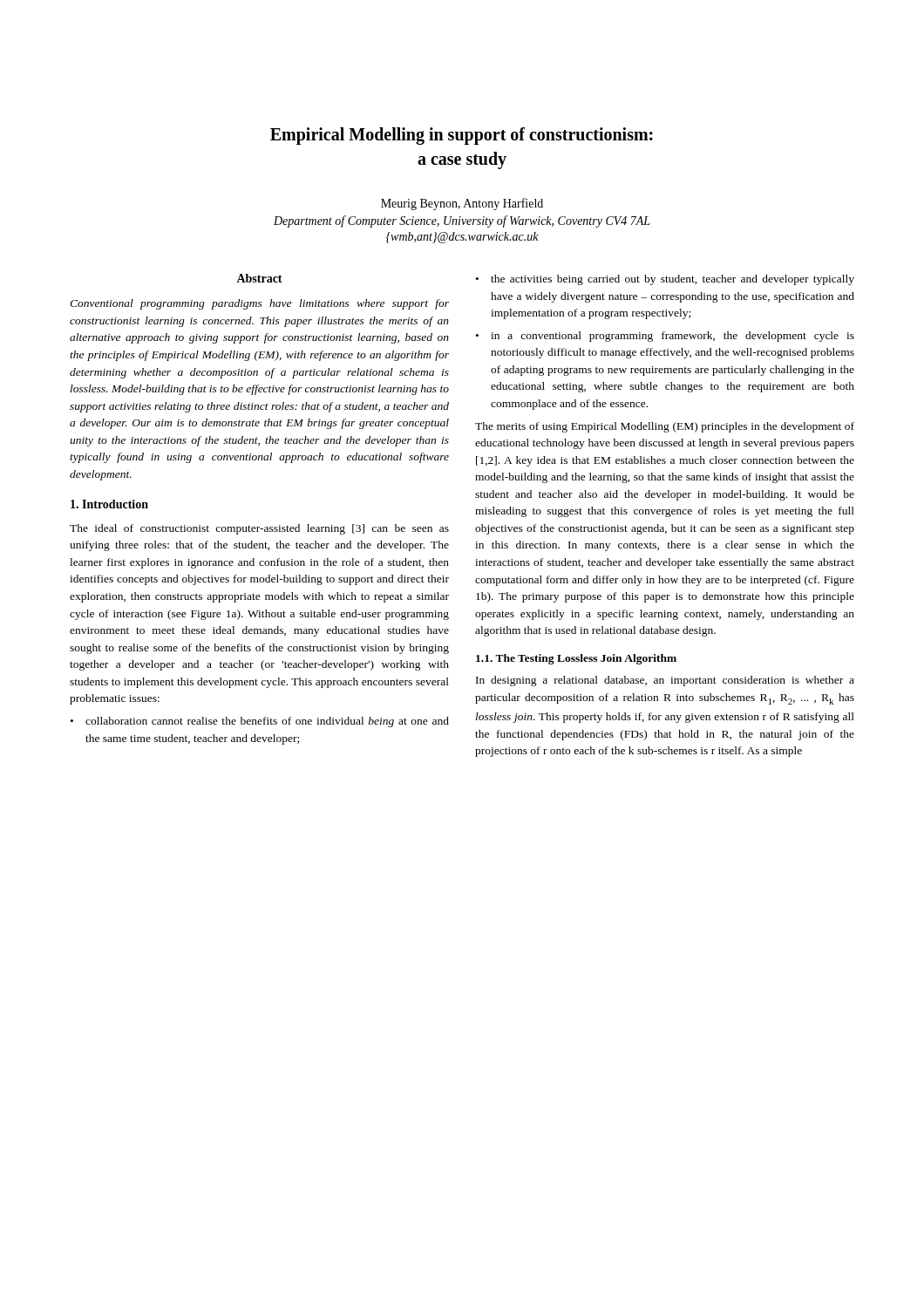Select the section header that reads "1.1. The Testing Lossless Join Algorithm"

(576, 658)
